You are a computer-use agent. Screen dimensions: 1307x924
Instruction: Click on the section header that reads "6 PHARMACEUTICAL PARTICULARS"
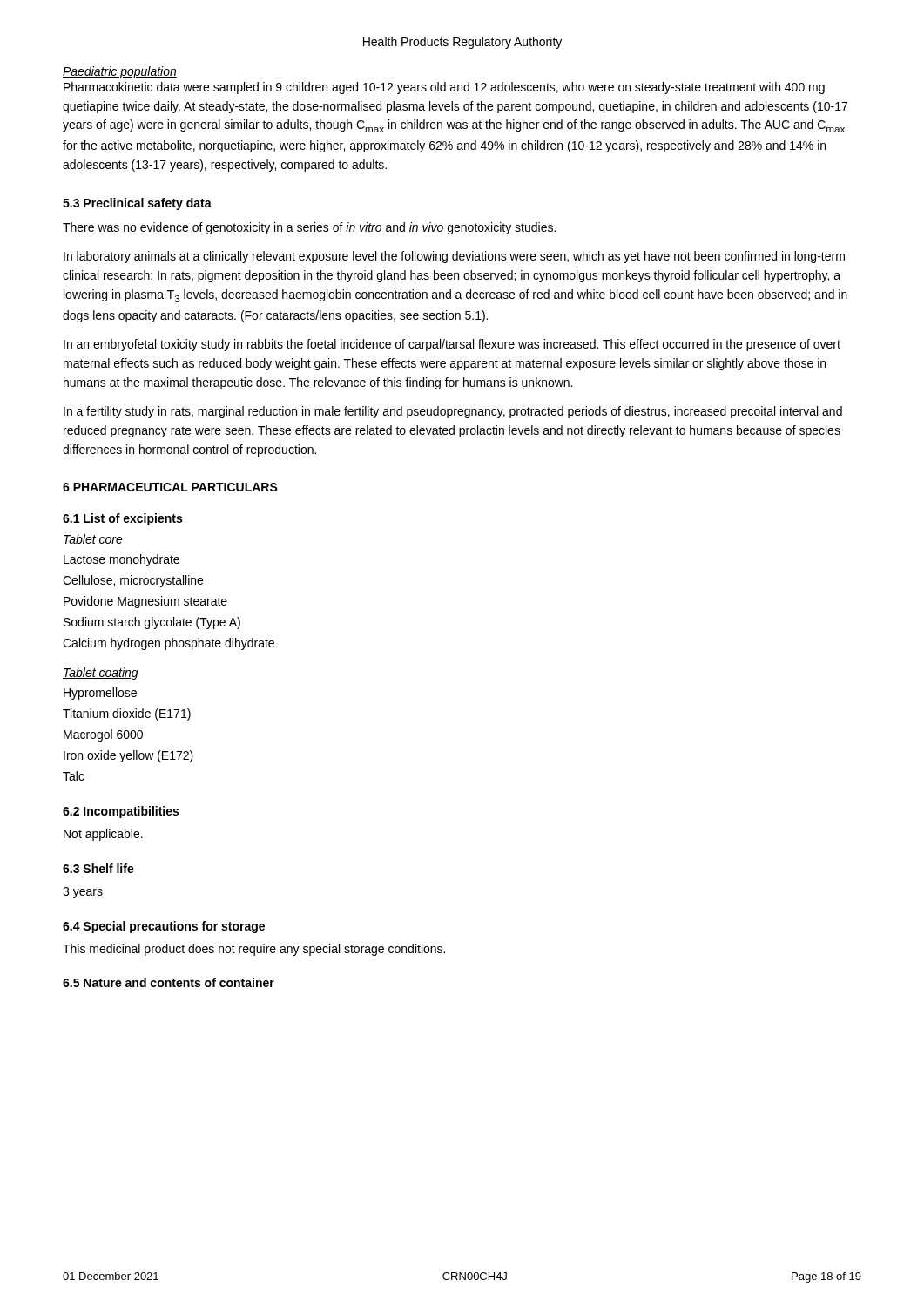(x=170, y=487)
